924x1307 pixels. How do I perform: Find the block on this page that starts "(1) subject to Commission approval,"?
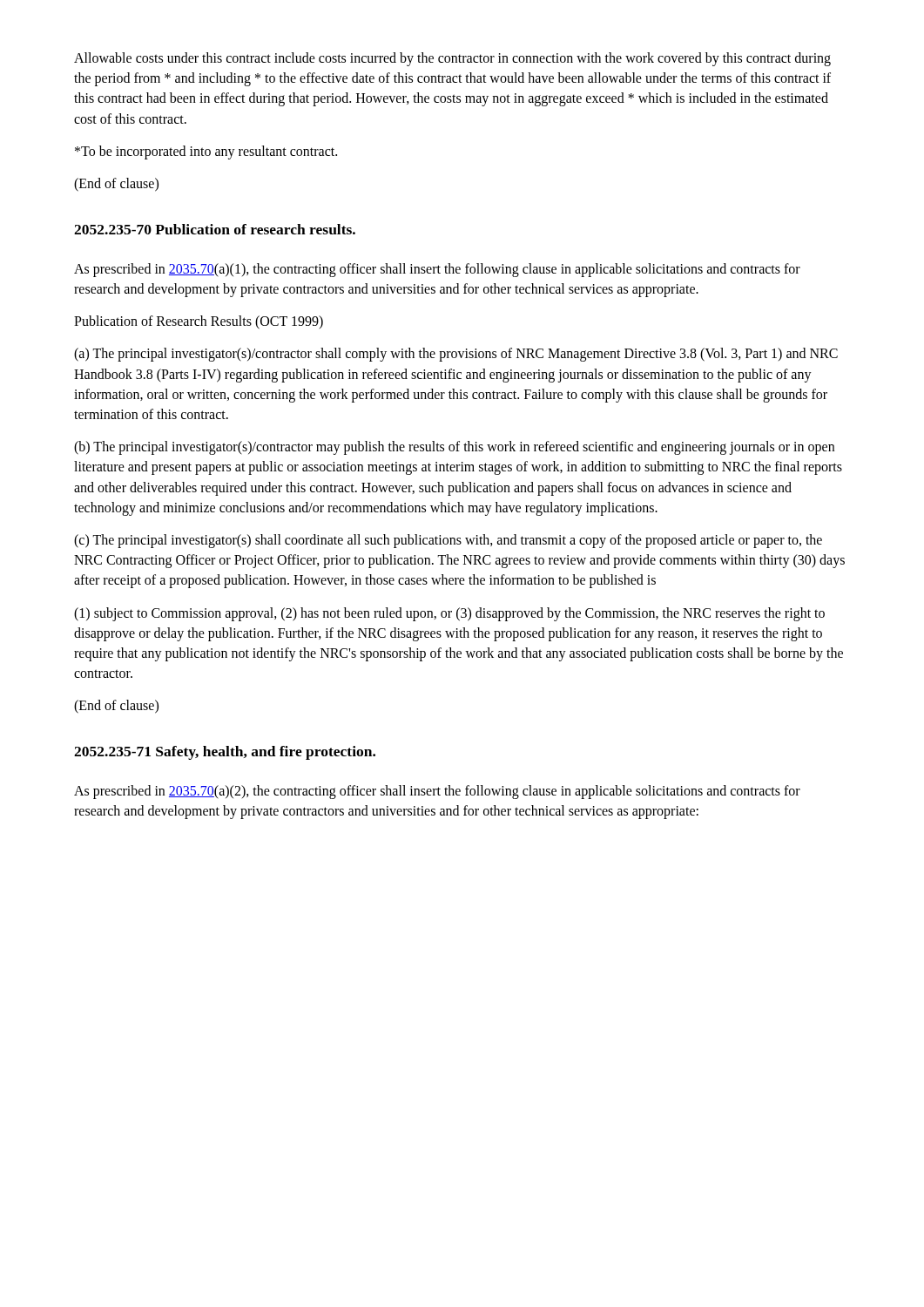[460, 643]
